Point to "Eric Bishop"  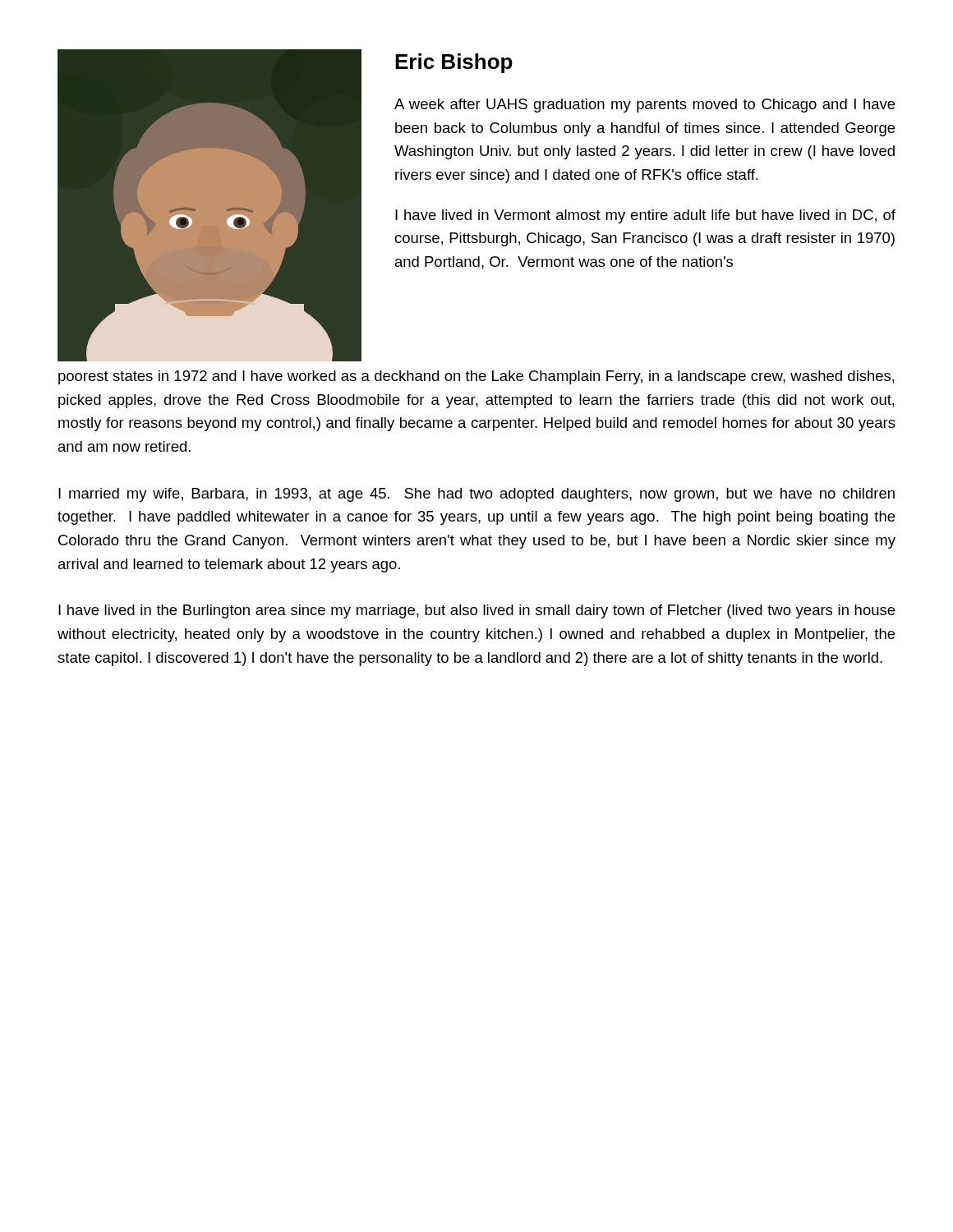454,62
